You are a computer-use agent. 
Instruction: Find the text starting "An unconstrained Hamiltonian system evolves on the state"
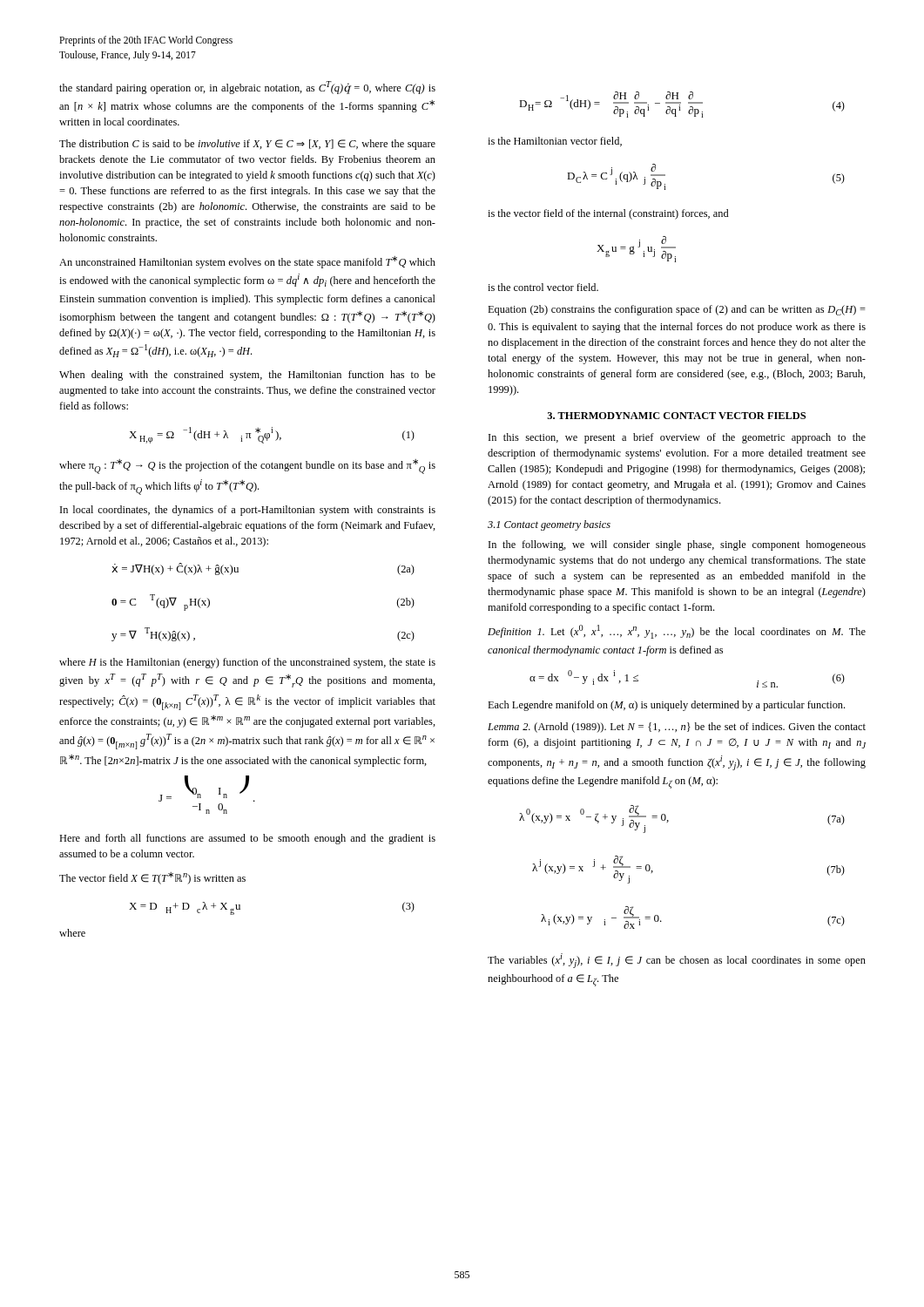(247, 307)
